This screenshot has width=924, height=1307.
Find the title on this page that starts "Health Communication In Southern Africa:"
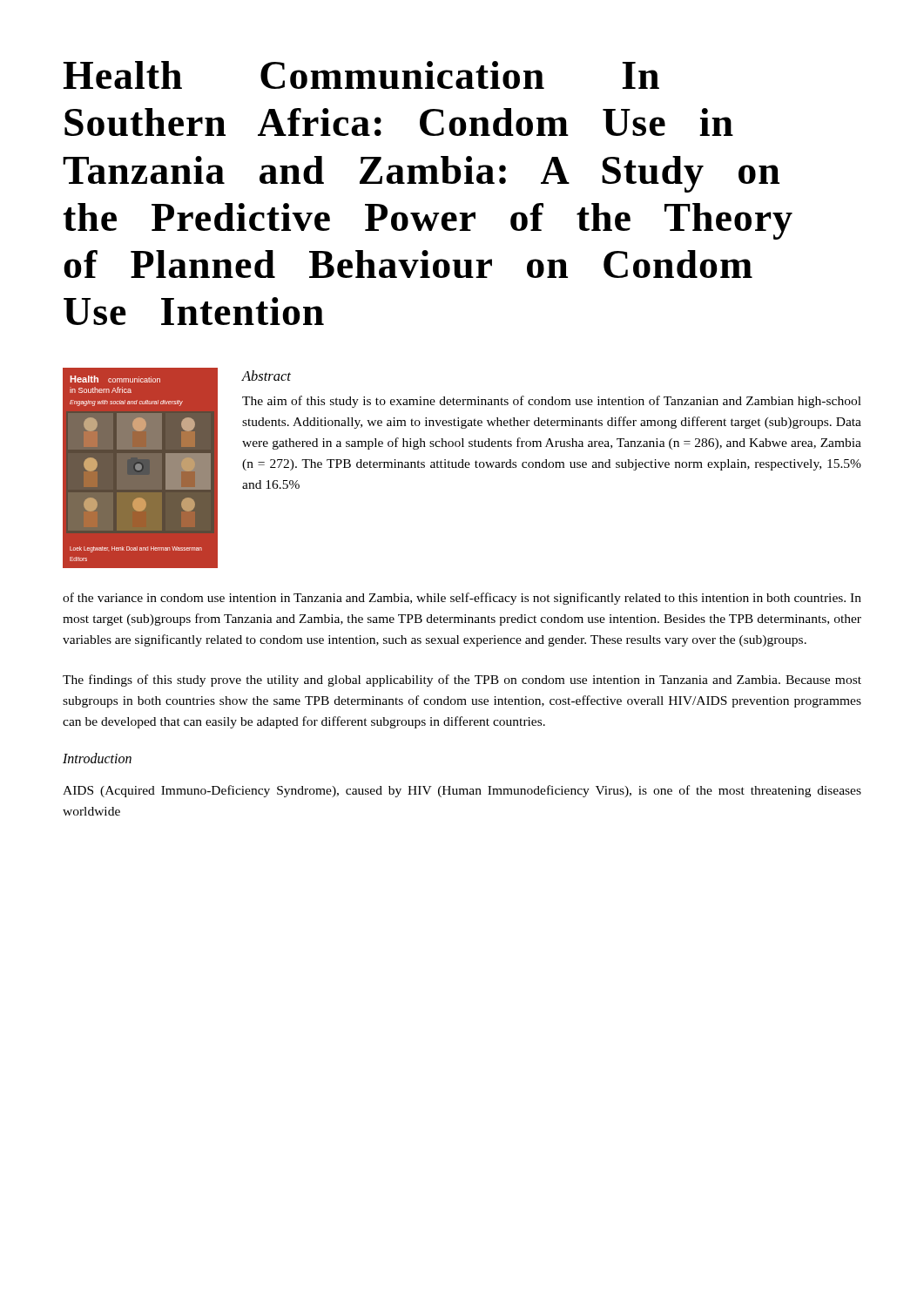[428, 194]
